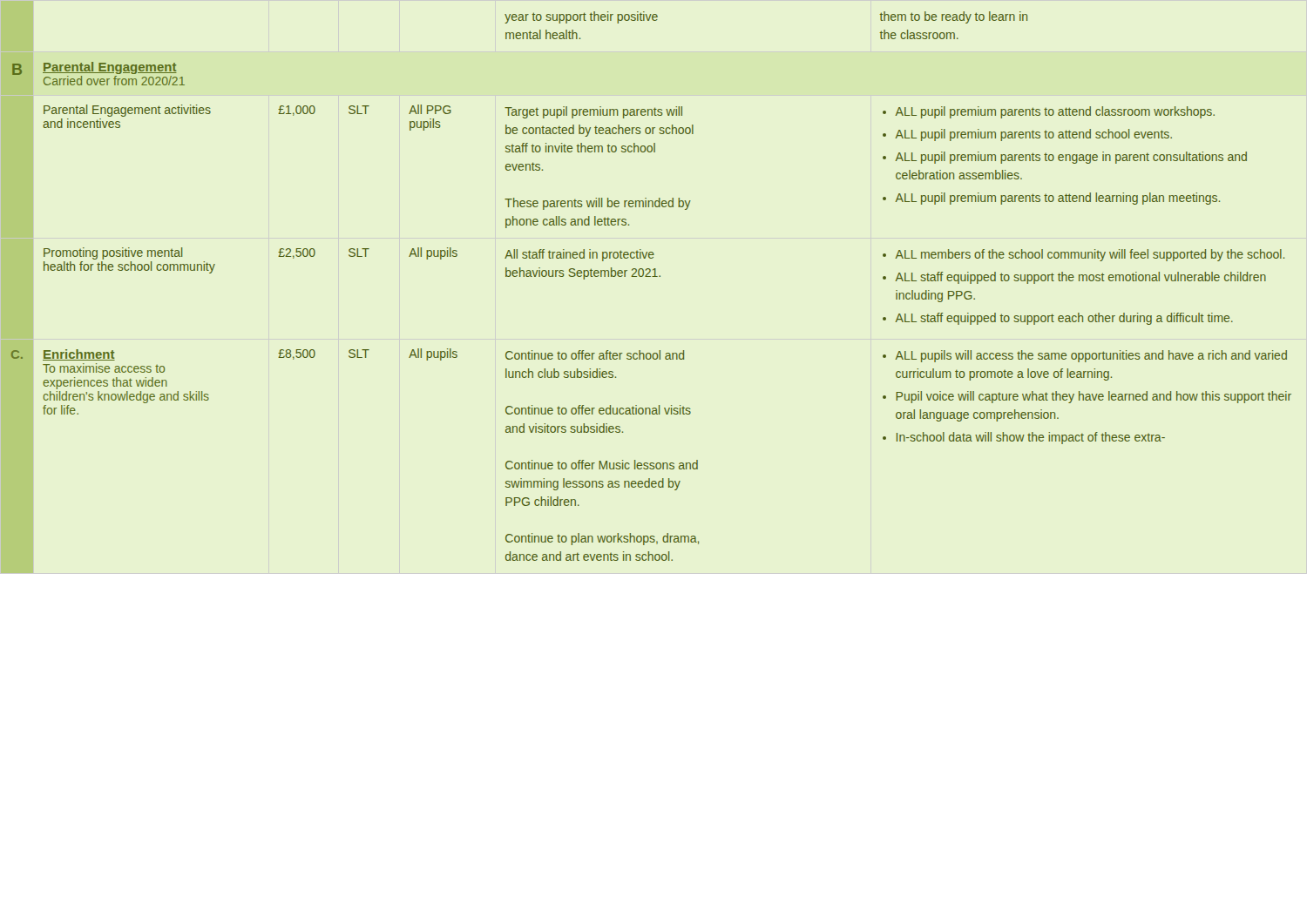Find the table
The height and width of the screenshot is (924, 1307).
tap(654, 287)
